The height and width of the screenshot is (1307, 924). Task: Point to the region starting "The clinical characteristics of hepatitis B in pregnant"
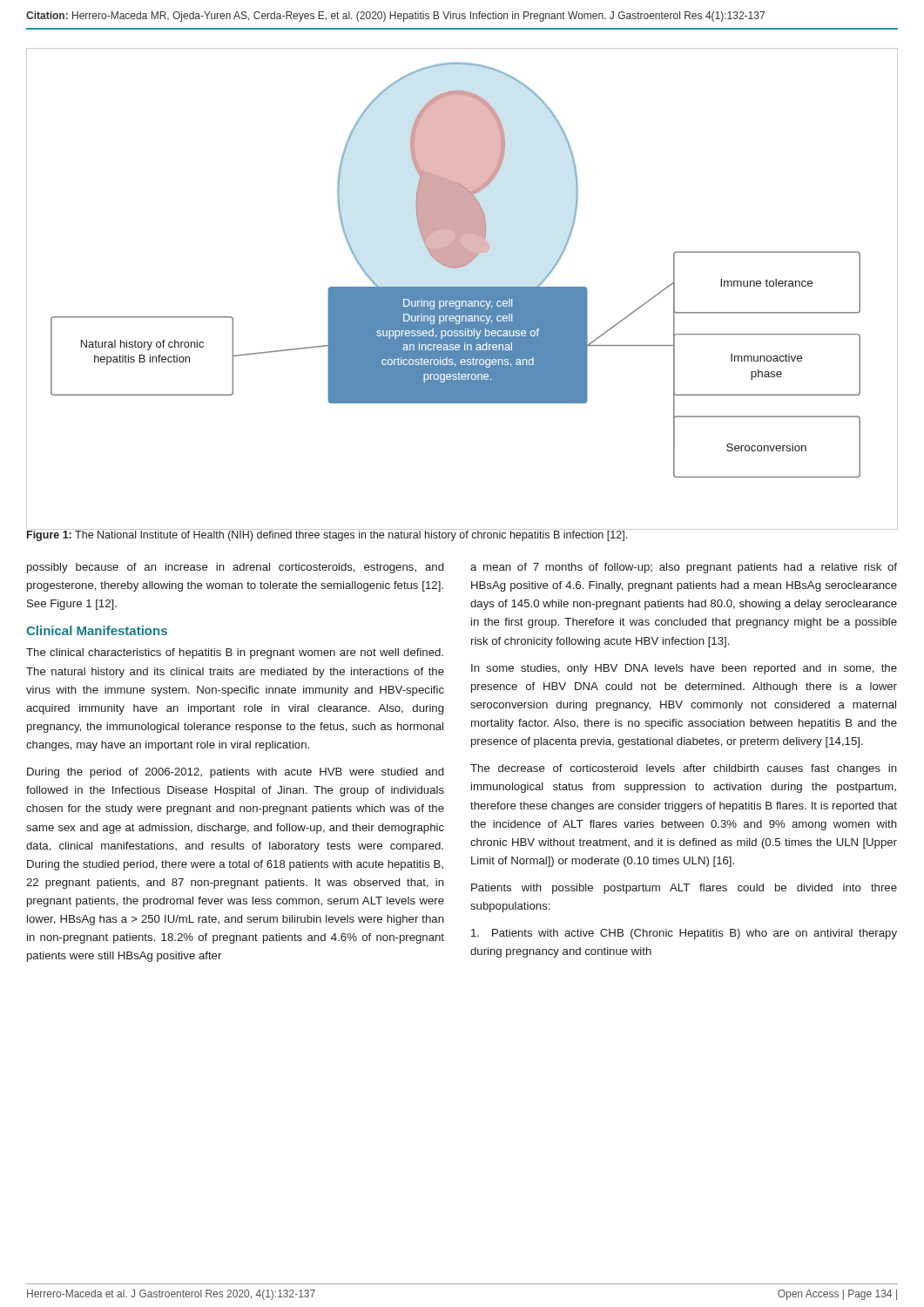(235, 699)
